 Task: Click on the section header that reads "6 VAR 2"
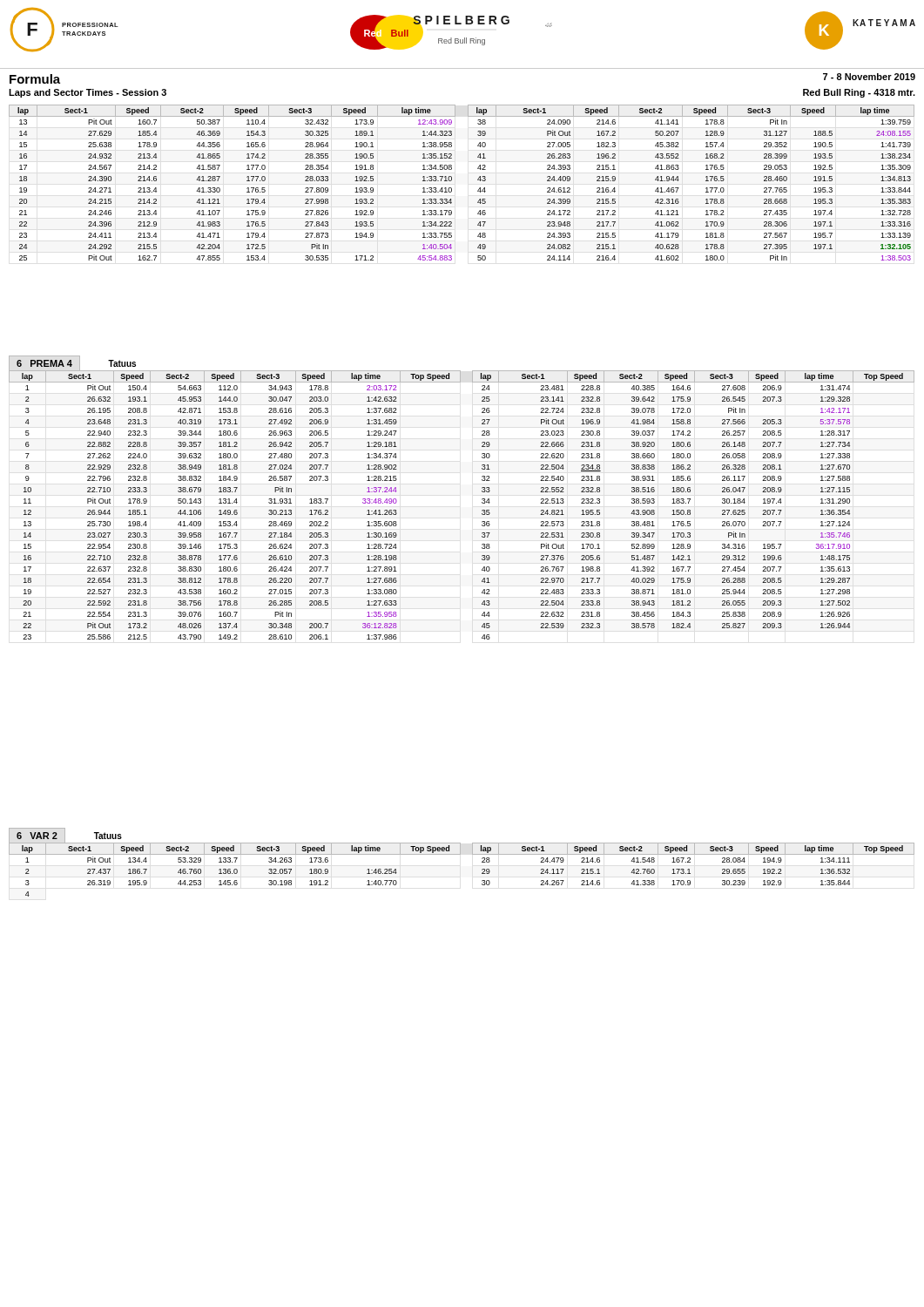click(37, 836)
